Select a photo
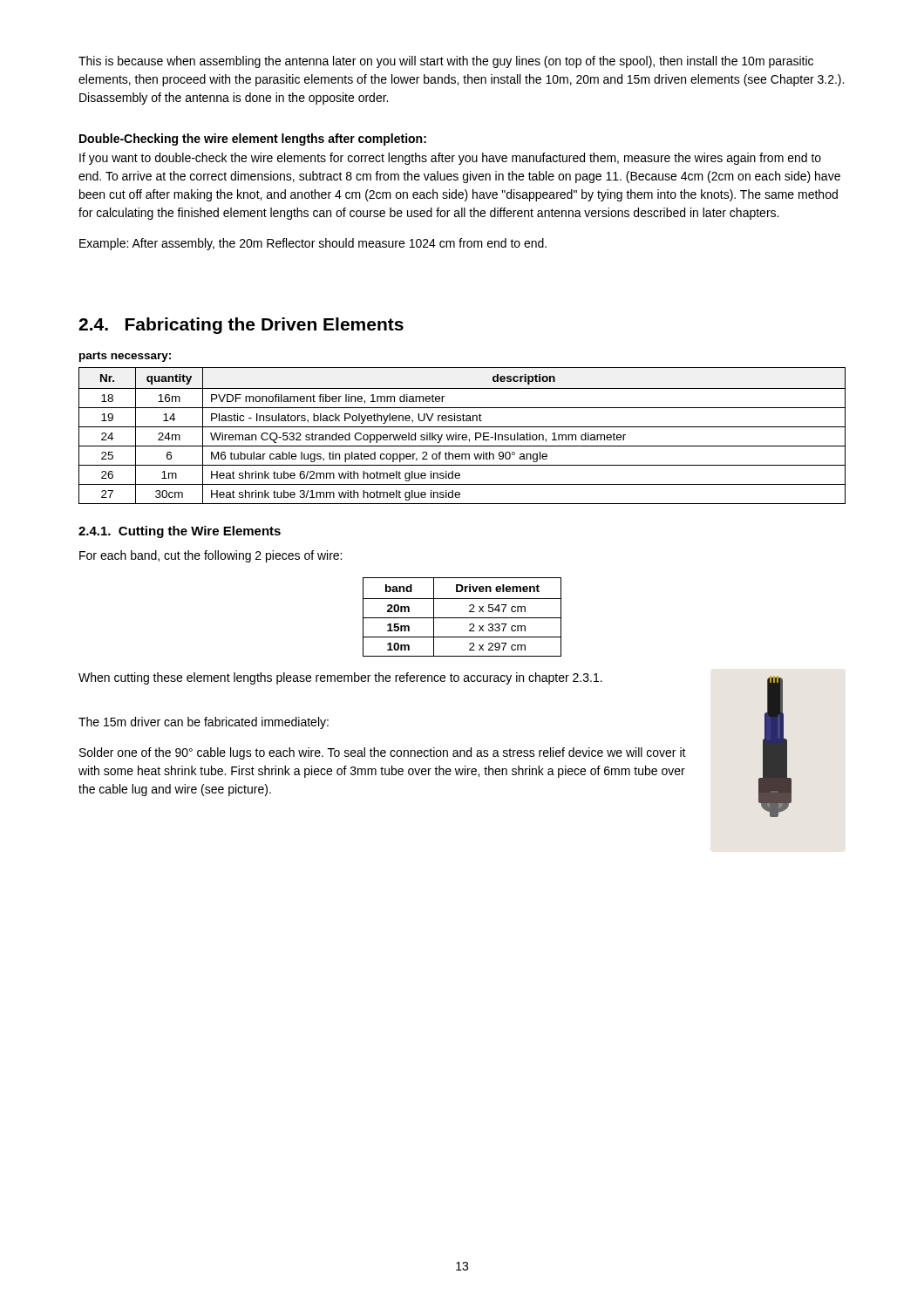This screenshot has height=1308, width=924. [778, 760]
